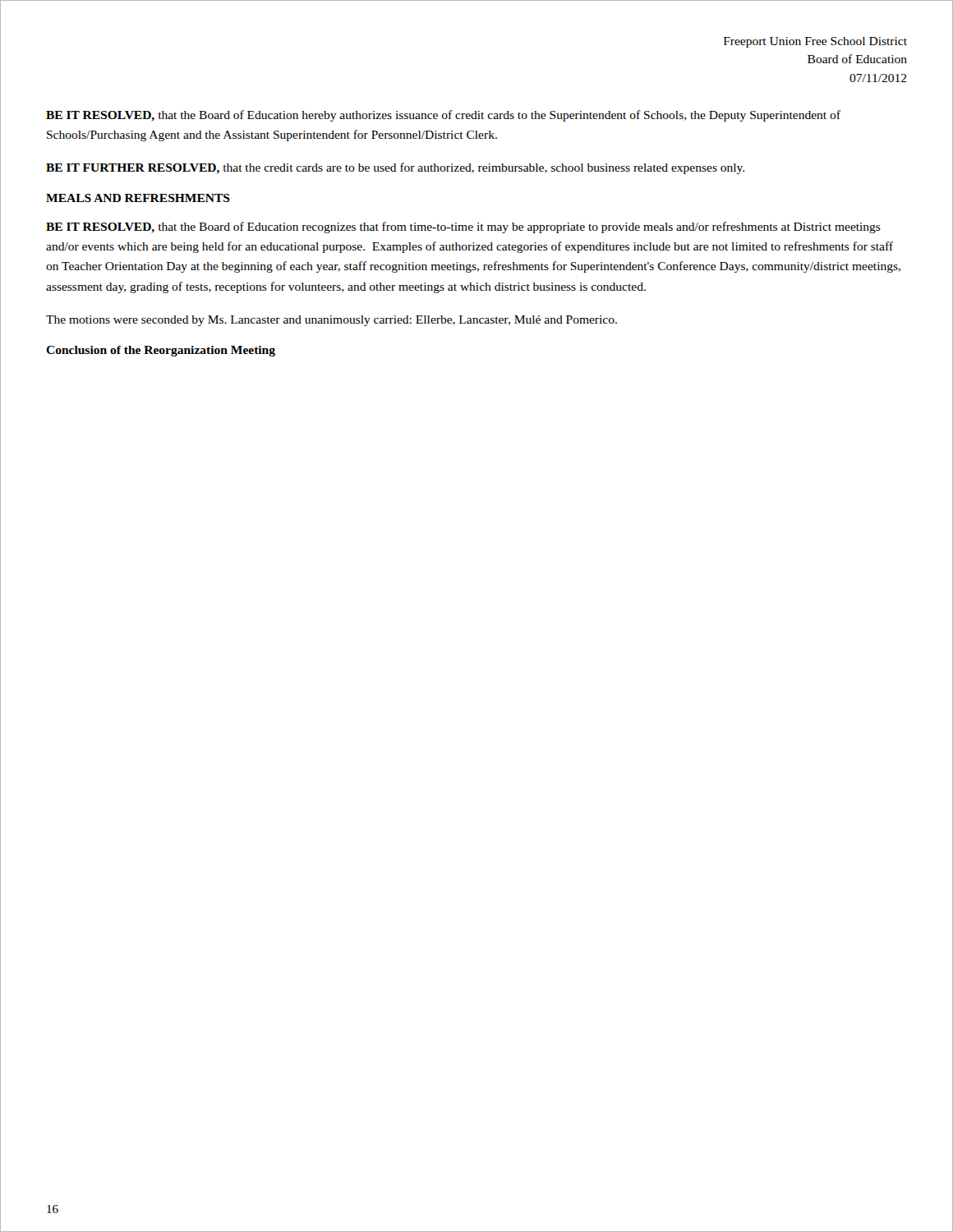Screen dimensions: 1232x953
Task: Locate the element starting "Conclusion of the Reorganization Meeting"
Action: tap(161, 349)
